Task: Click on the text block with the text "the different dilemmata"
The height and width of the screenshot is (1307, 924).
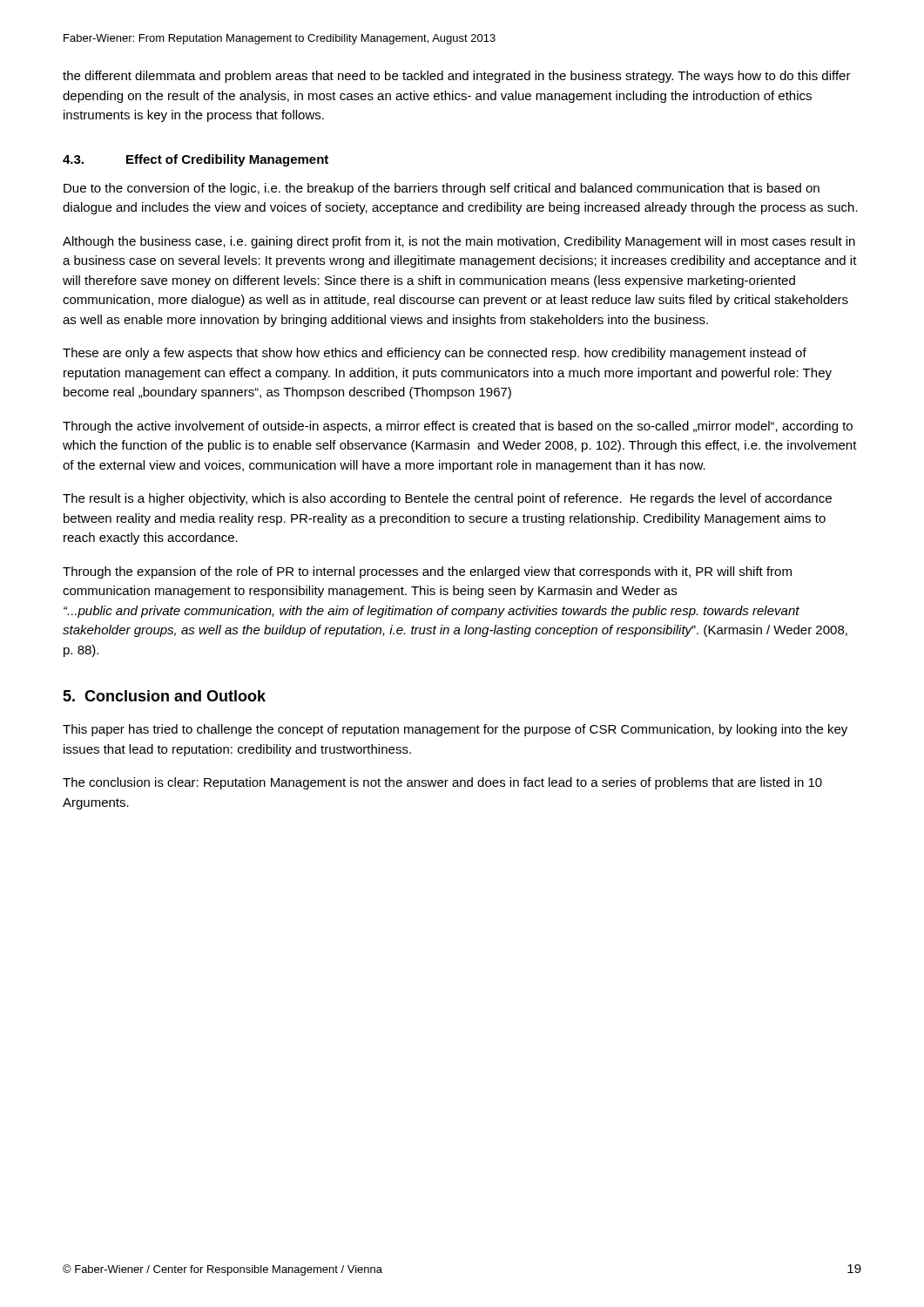Action: (x=457, y=95)
